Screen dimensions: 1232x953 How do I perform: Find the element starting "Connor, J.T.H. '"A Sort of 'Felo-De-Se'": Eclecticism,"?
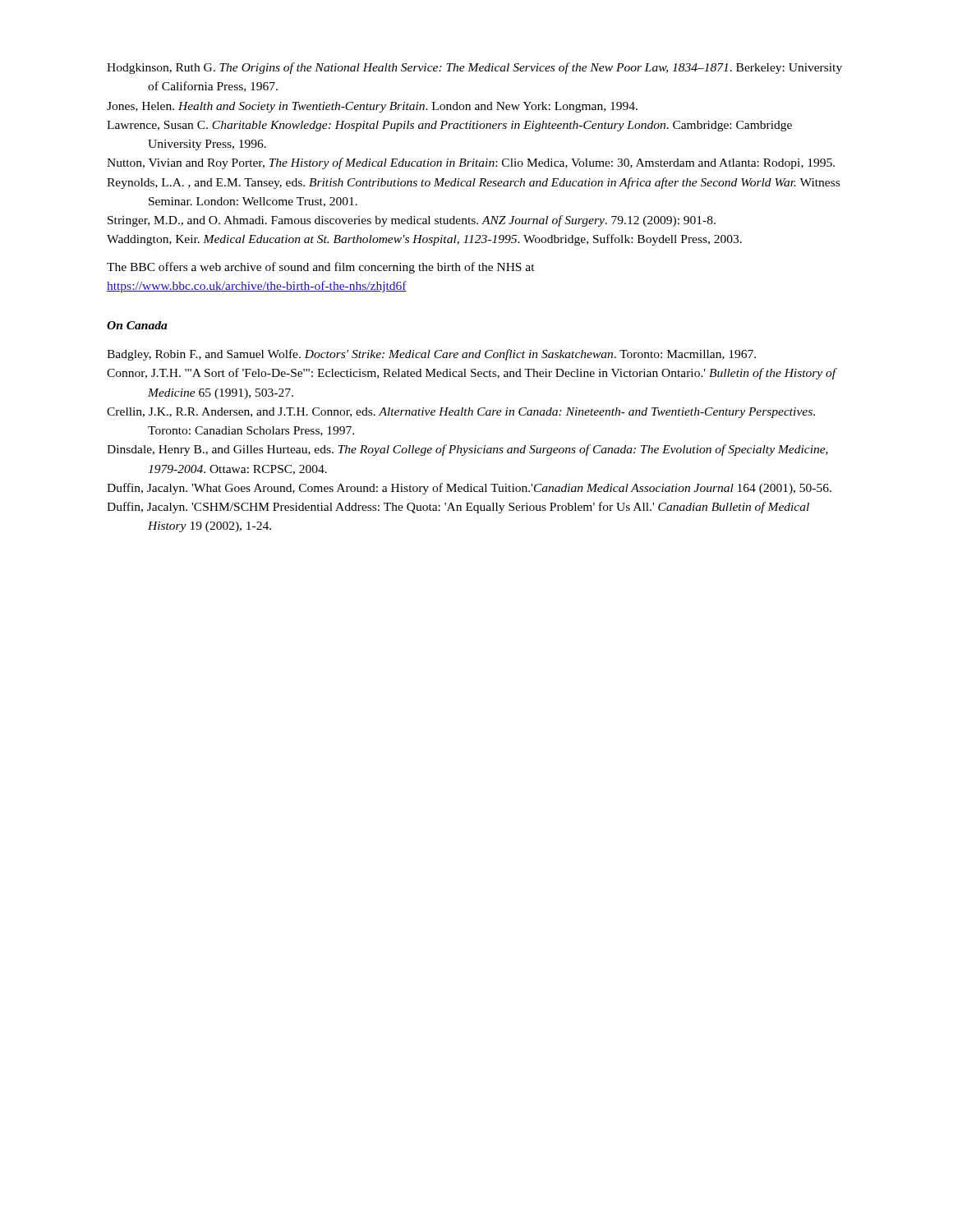tap(471, 382)
